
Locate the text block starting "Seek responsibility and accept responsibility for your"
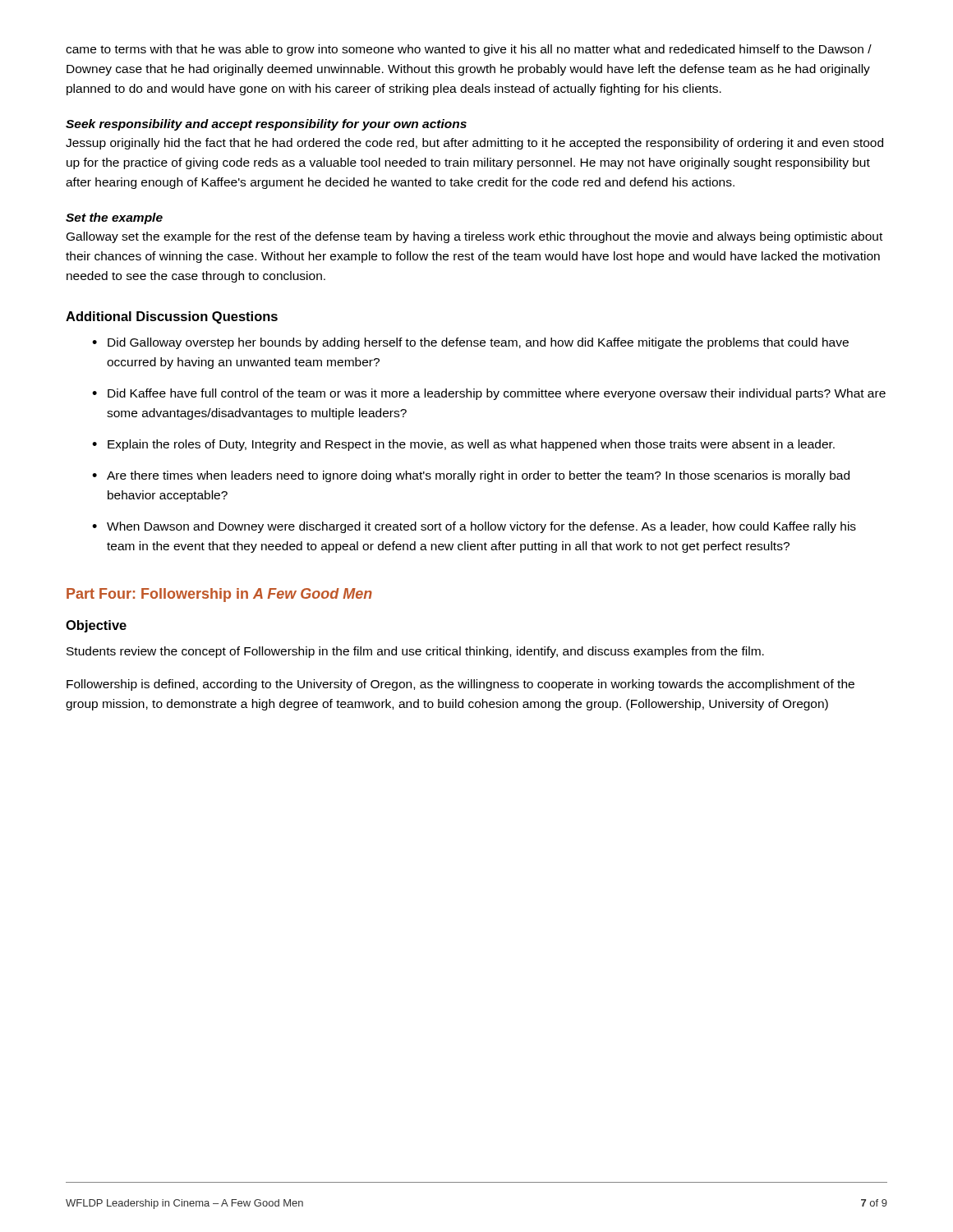coord(266,124)
